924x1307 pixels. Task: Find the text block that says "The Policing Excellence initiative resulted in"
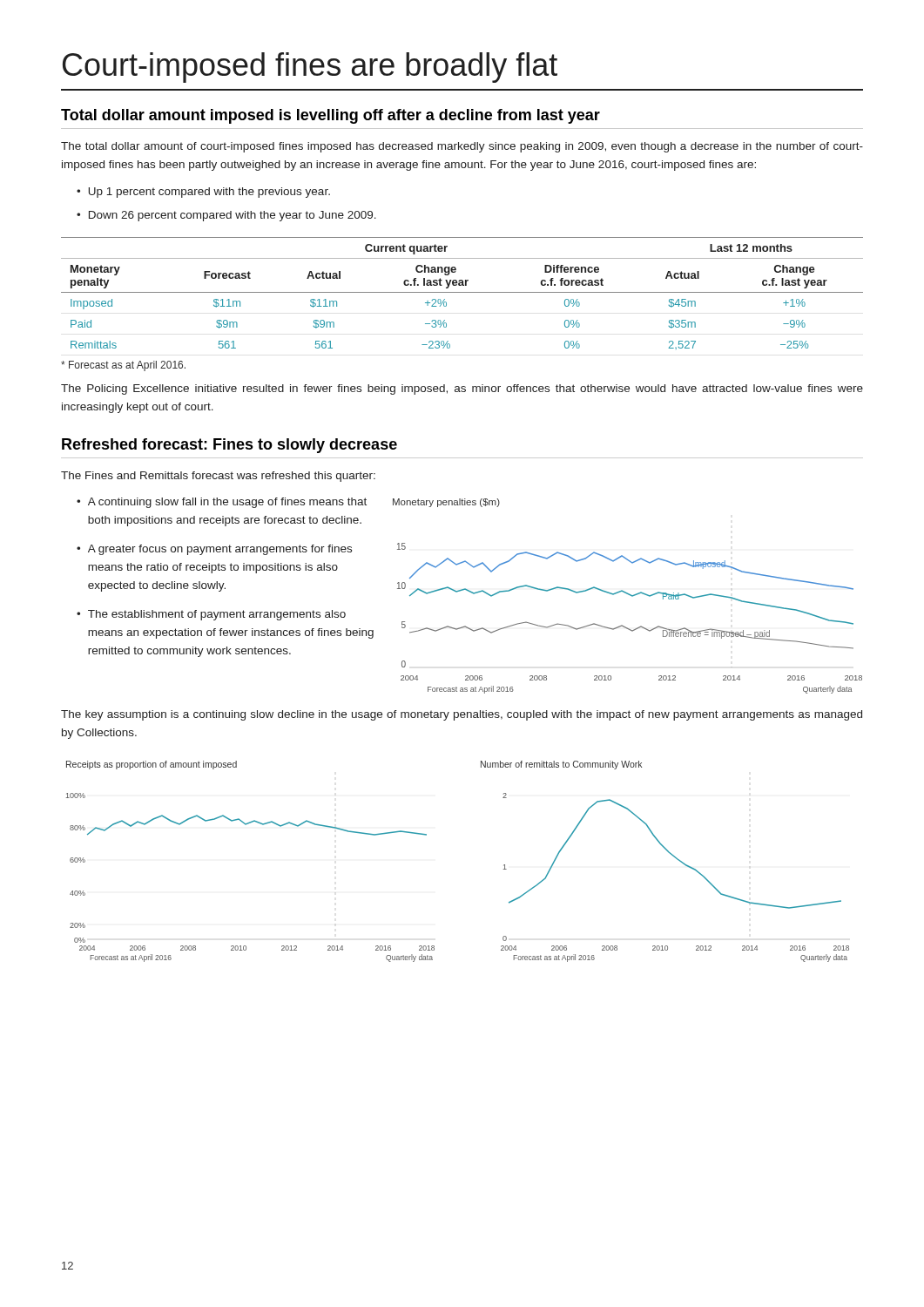462,397
